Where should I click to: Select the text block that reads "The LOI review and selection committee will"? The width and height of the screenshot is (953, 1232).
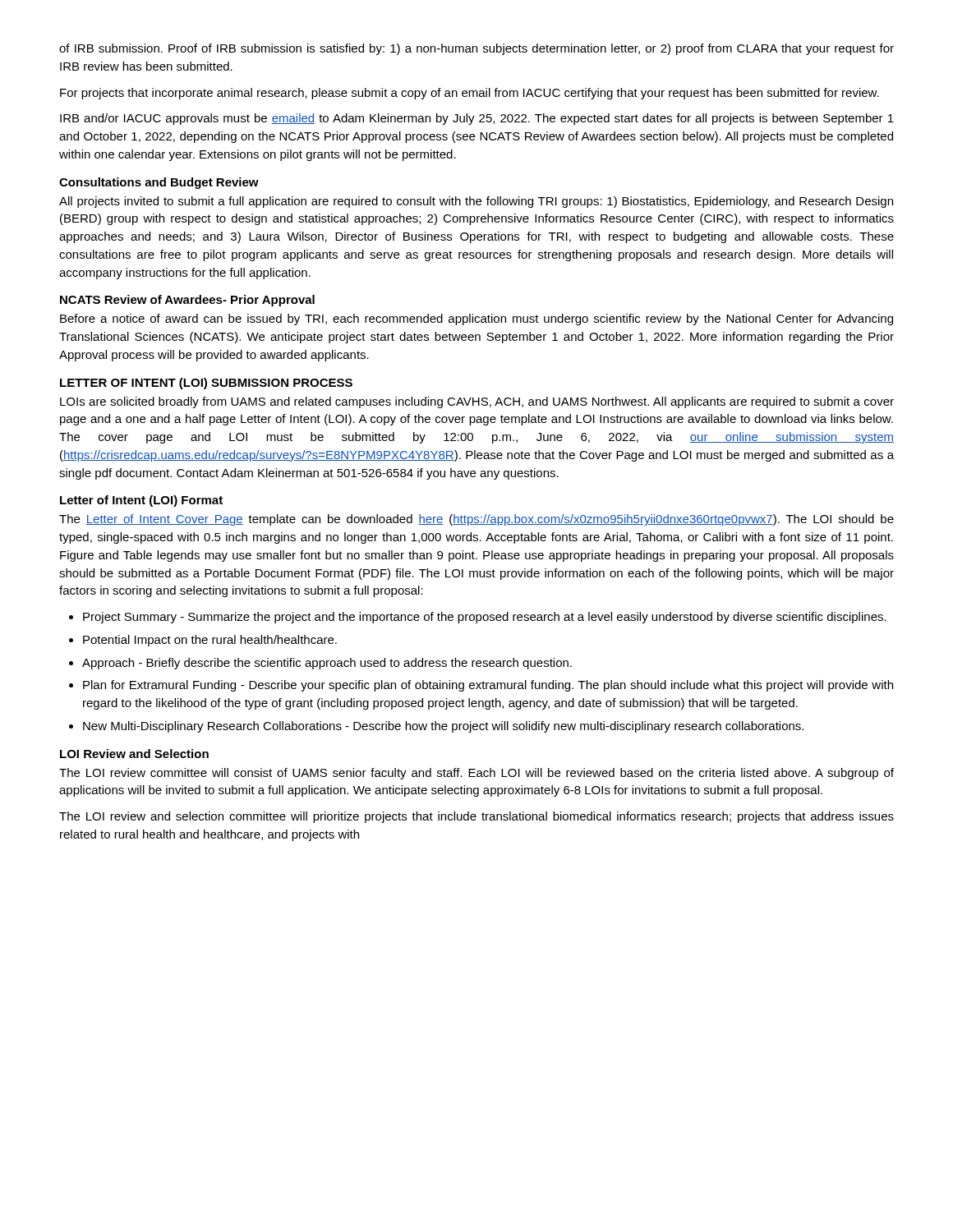pyautogui.click(x=476, y=825)
